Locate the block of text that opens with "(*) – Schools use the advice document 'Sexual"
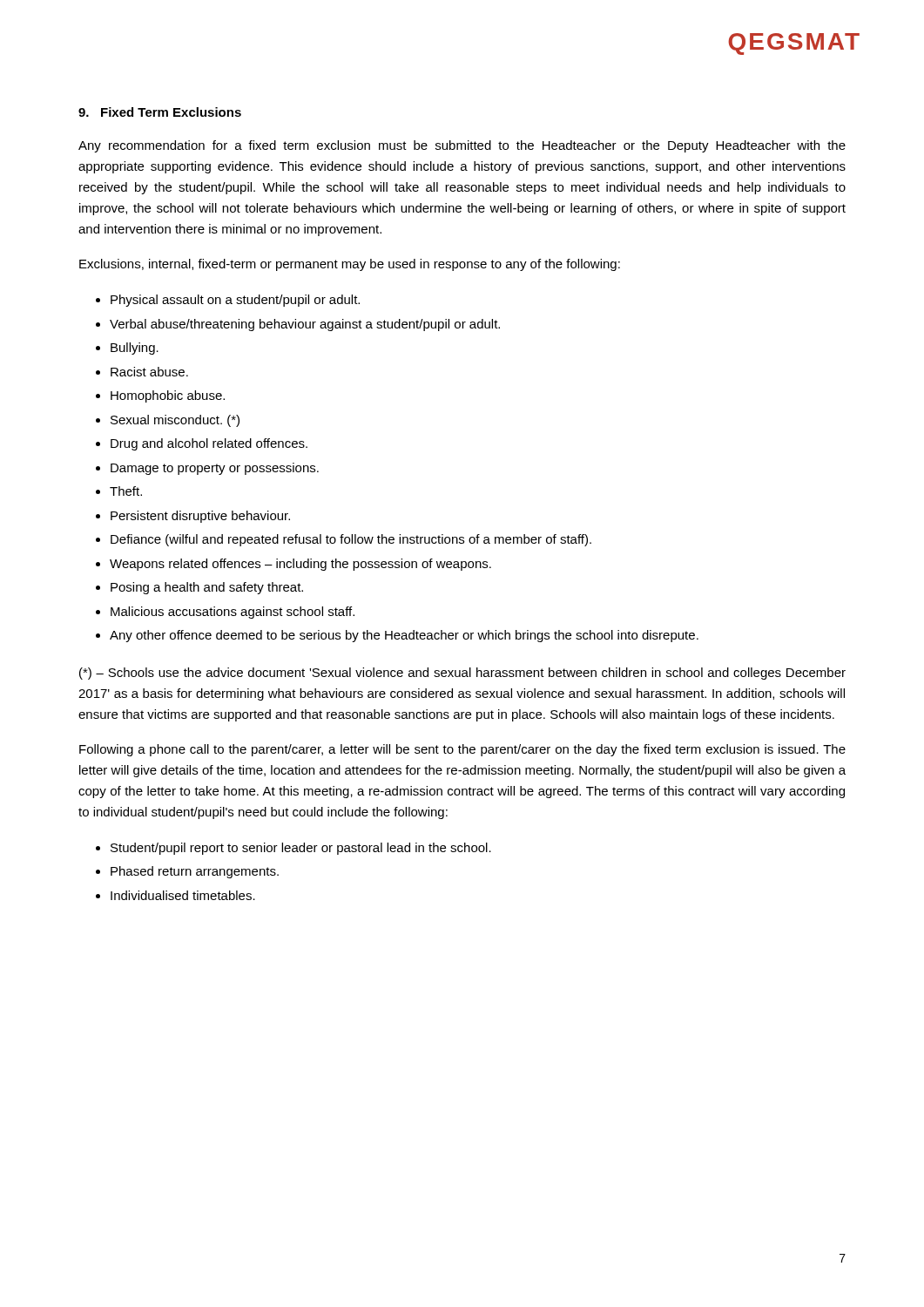Viewport: 924px width, 1307px height. point(462,693)
